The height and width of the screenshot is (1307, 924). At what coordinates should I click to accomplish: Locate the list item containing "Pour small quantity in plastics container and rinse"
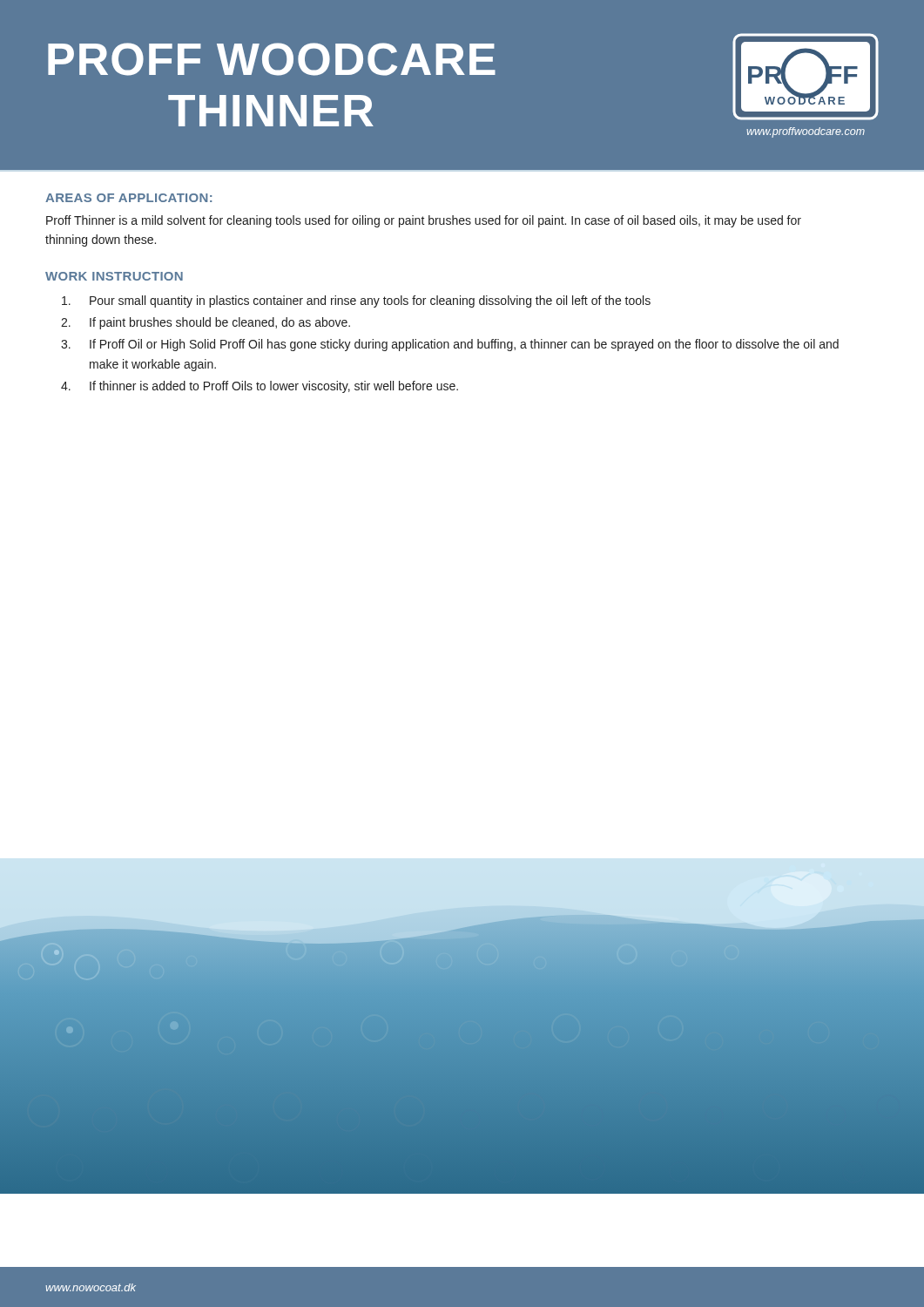pyautogui.click(x=348, y=301)
